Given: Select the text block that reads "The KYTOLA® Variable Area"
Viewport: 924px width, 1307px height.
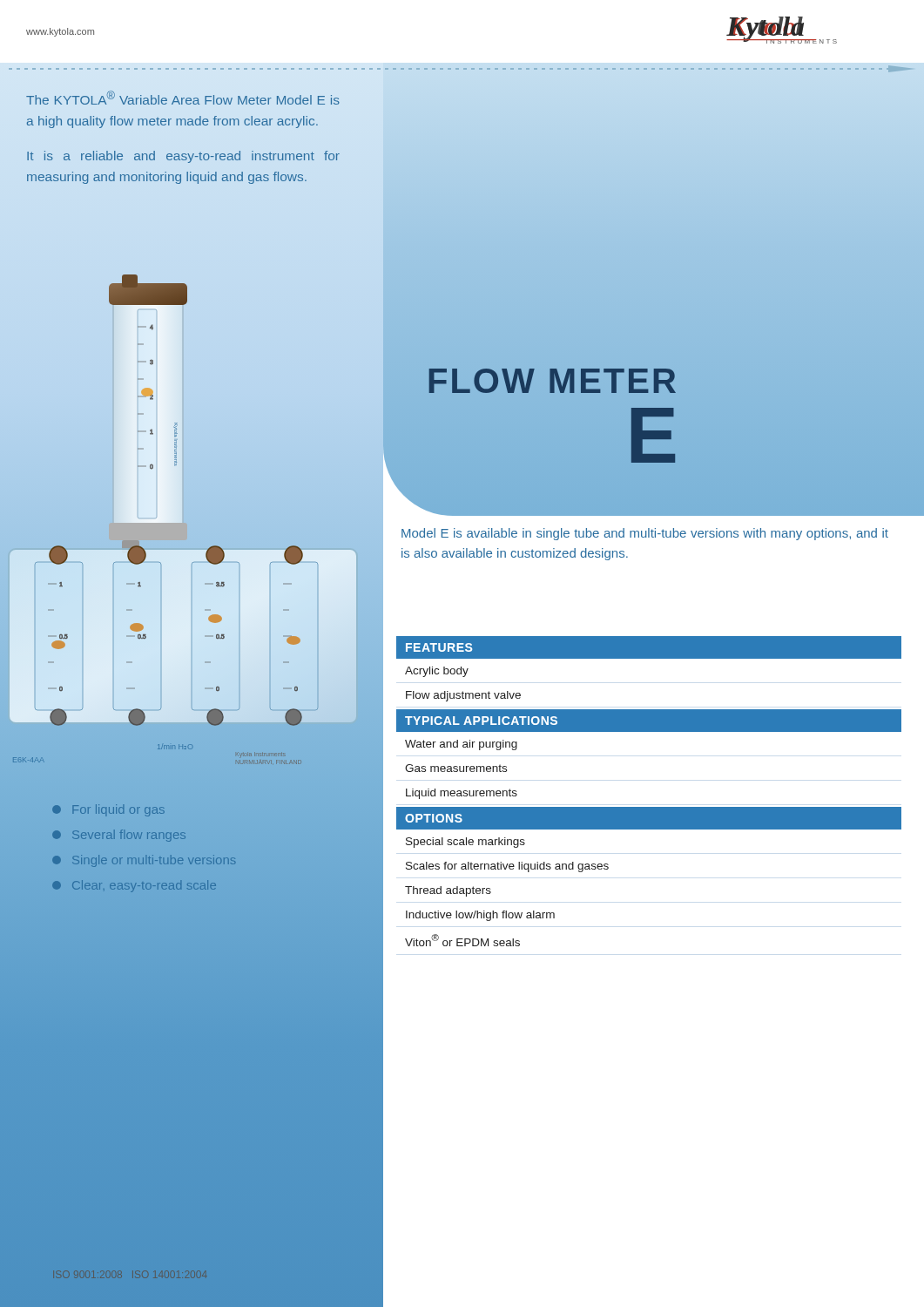Looking at the screenshot, I should [183, 98].
